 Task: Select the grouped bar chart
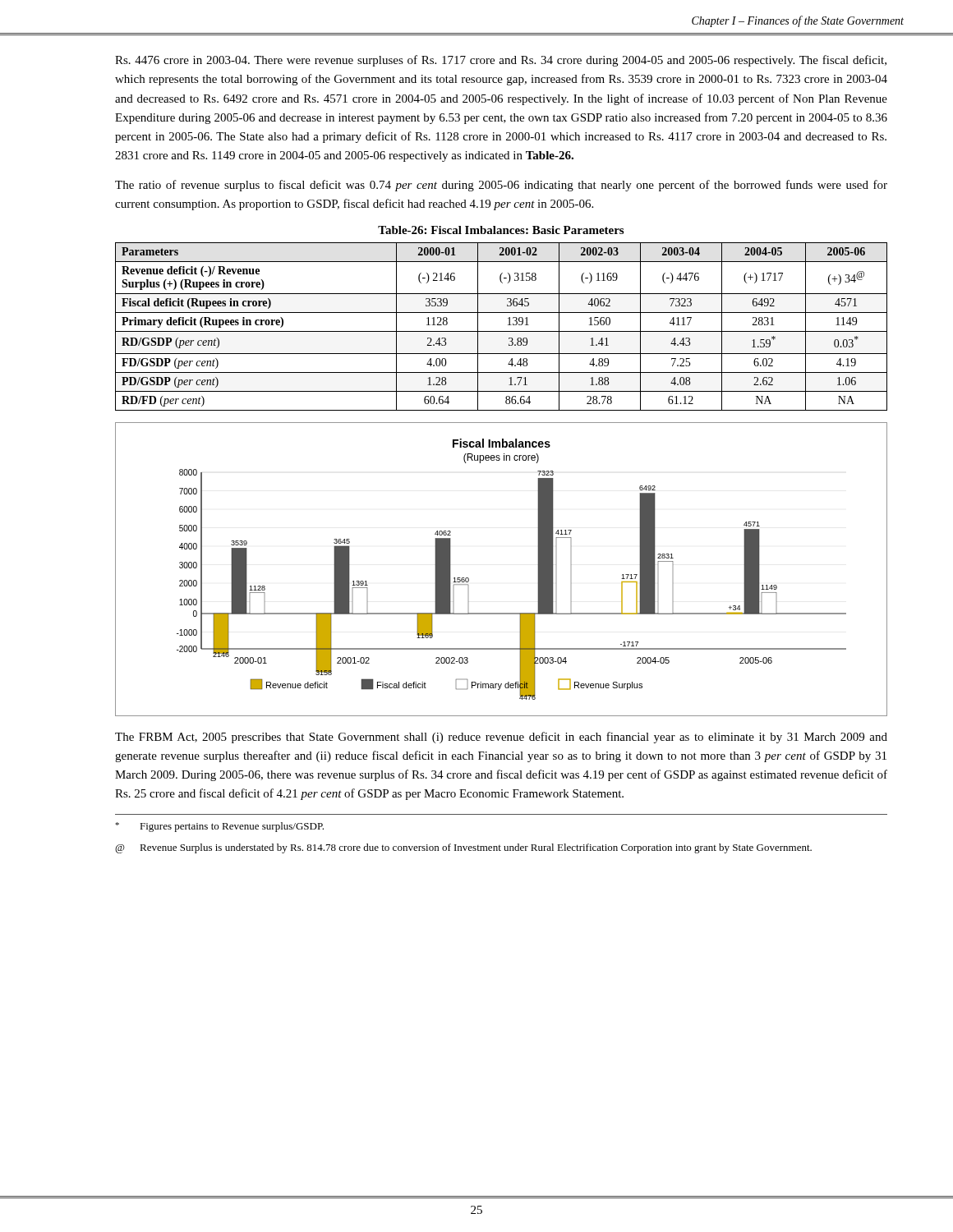coord(501,569)
